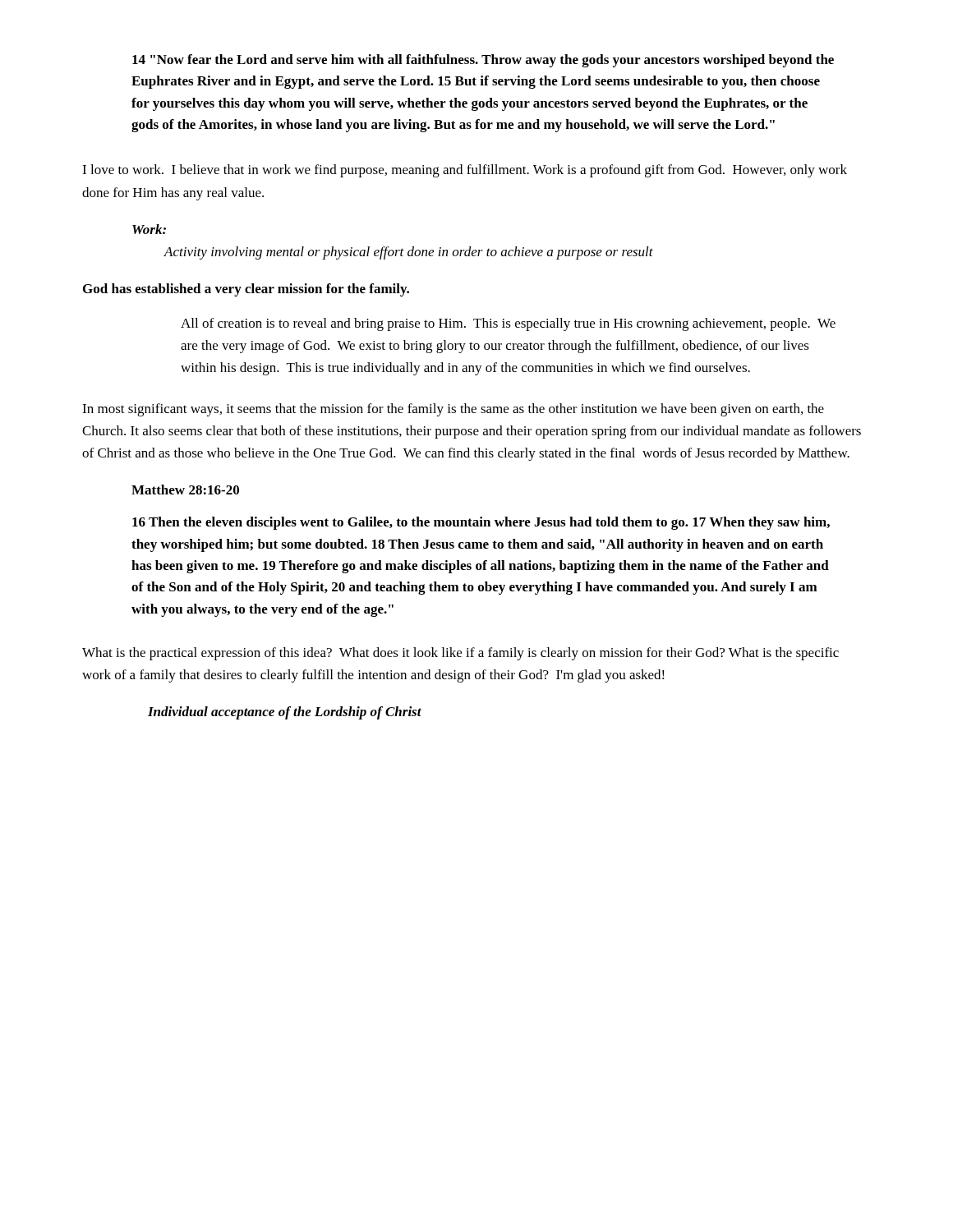Locate the text block containing "16 Then the"
This screenshot has width=953, height=1232.
pos(481,565)
